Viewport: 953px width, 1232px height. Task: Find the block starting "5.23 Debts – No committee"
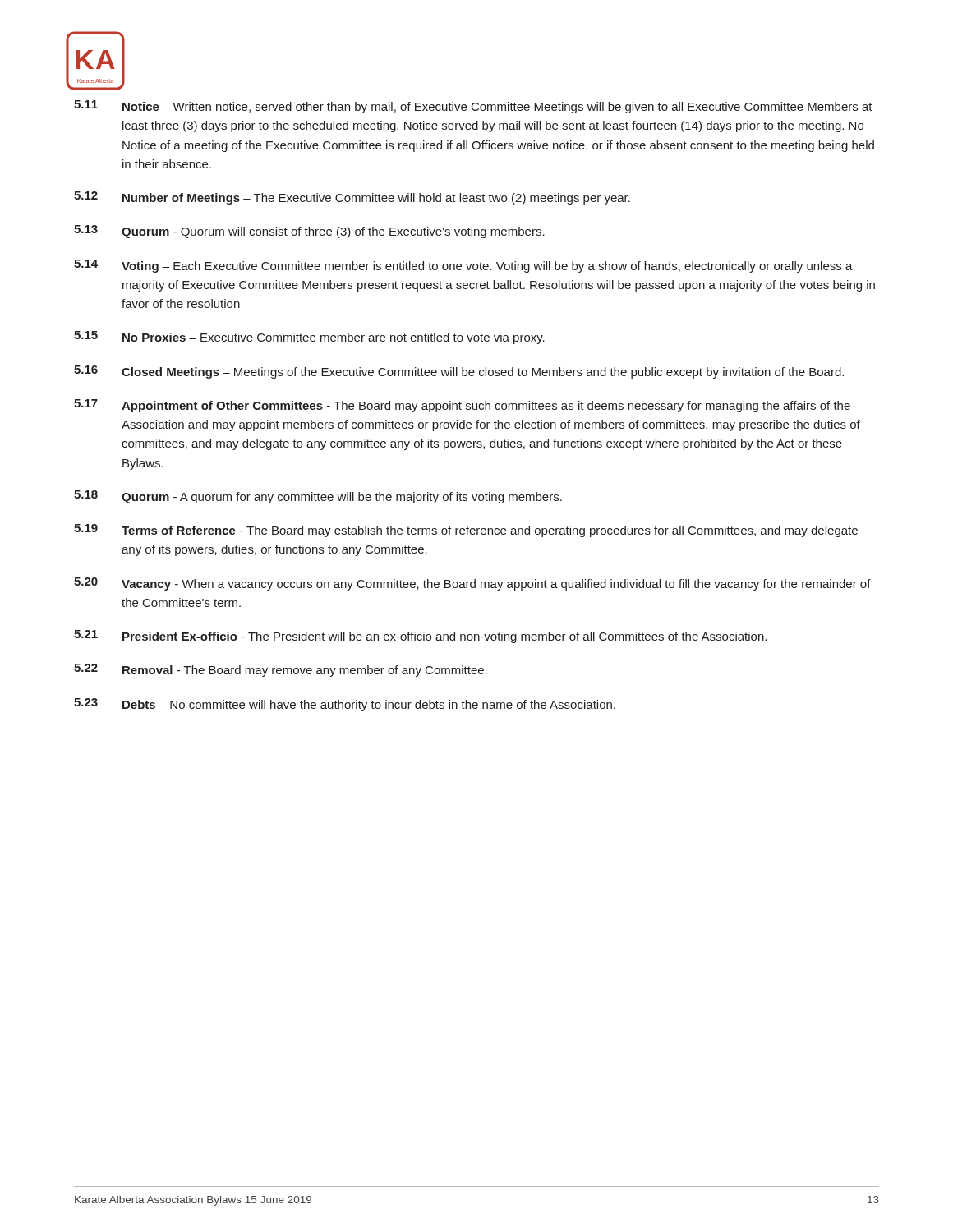(476, 704)
